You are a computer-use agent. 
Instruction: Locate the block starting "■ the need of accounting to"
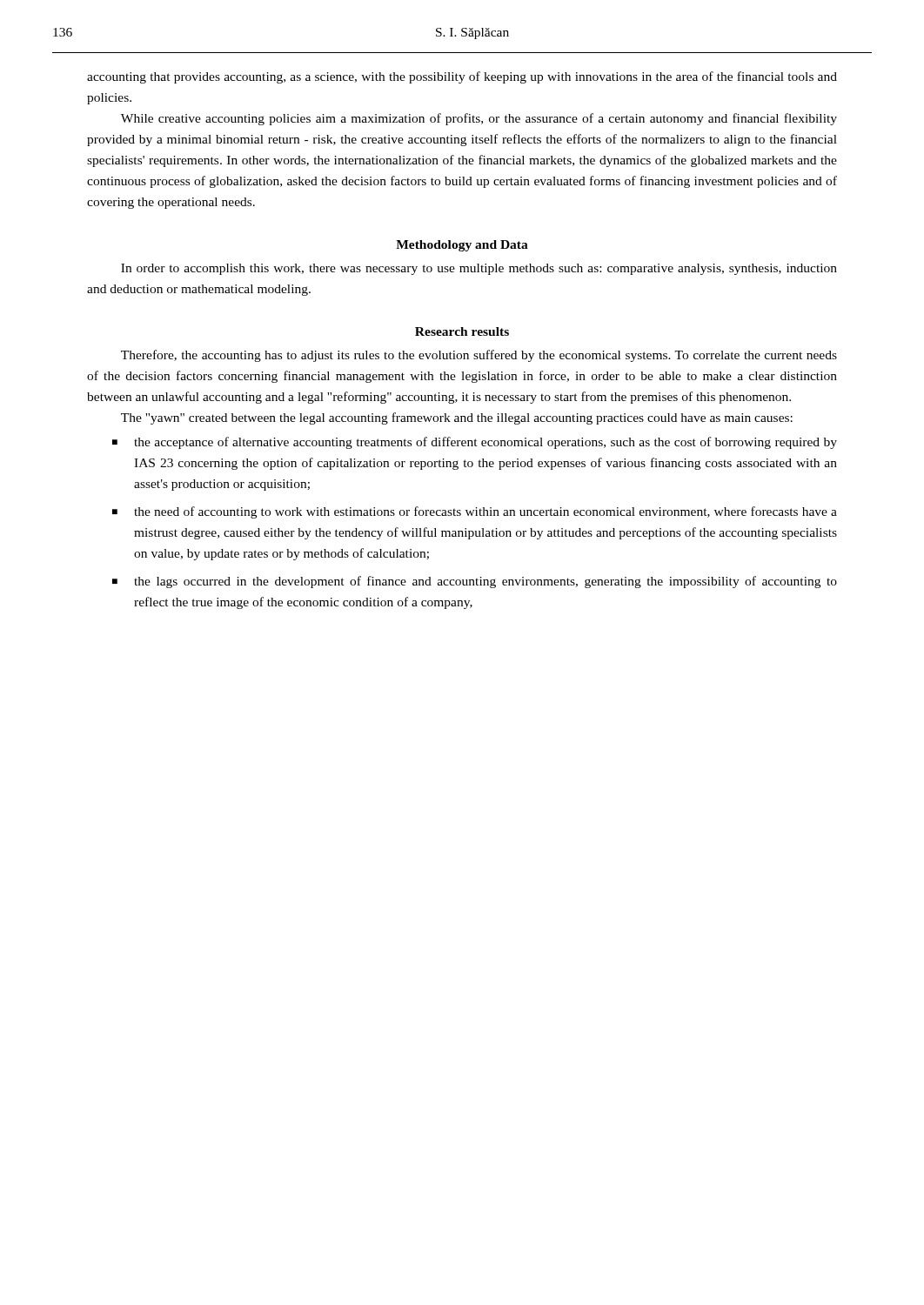tap(474, 533)
